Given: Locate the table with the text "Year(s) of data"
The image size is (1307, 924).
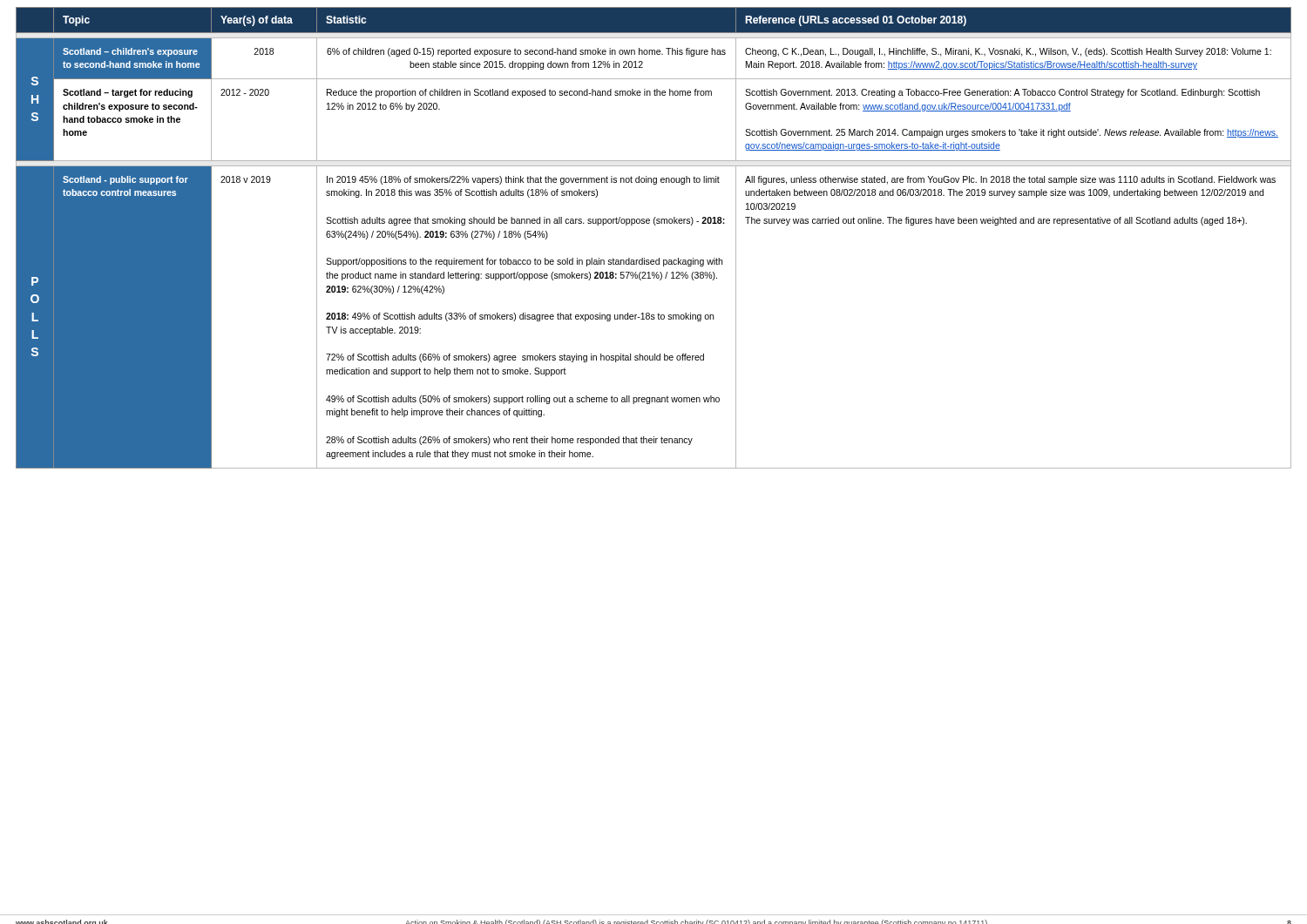Looking at the screenshot, I should pos(654,238).
